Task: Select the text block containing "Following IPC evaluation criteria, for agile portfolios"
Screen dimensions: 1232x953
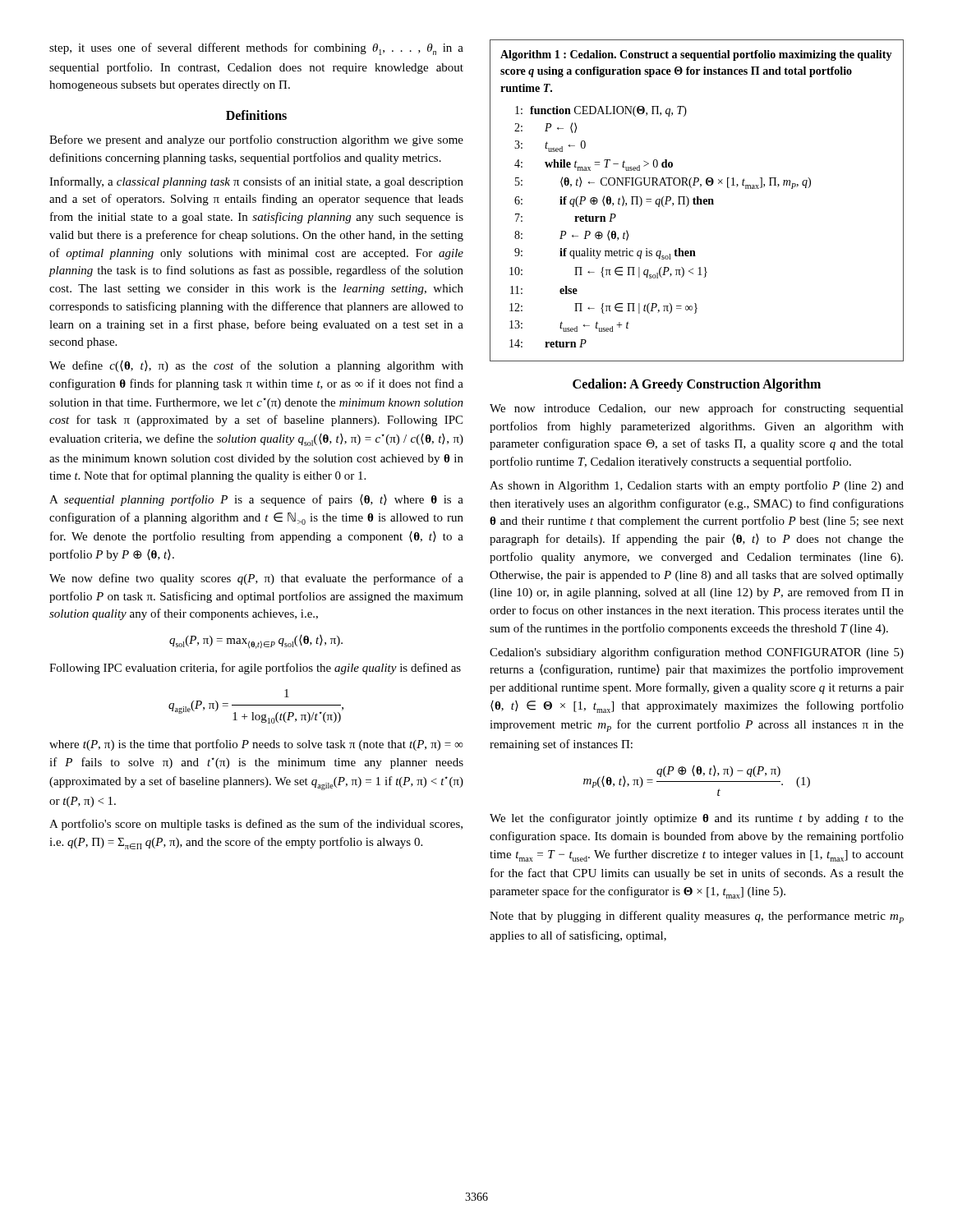Action: pos(256,668)
